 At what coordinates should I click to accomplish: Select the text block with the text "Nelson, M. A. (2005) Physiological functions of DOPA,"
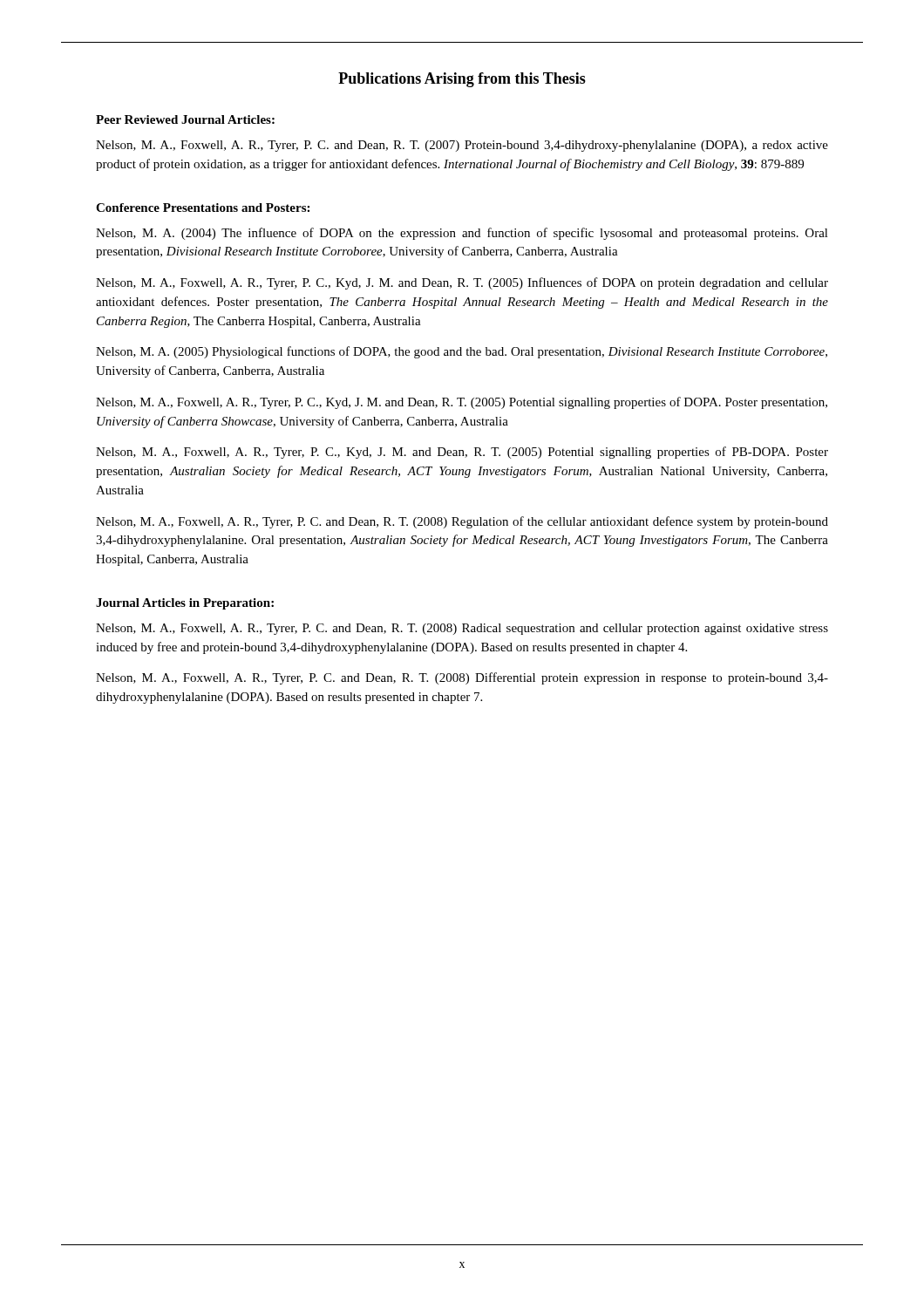pyautogui.click(x=462, y=361)
